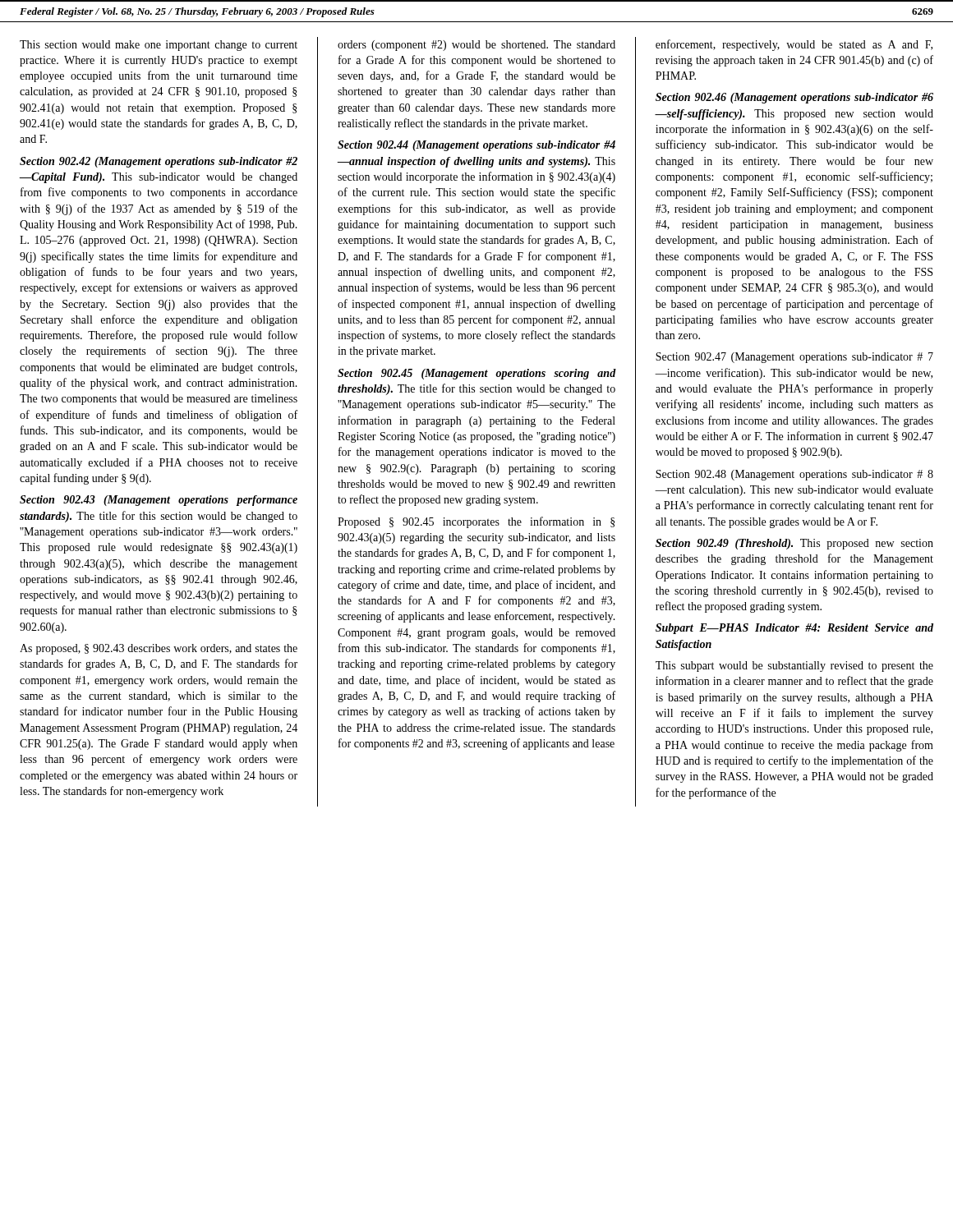Screen dimensions: 1232x953
Task: Navigate to the passage starting "Section 902.46 (Management operations"
Action: 794,217
